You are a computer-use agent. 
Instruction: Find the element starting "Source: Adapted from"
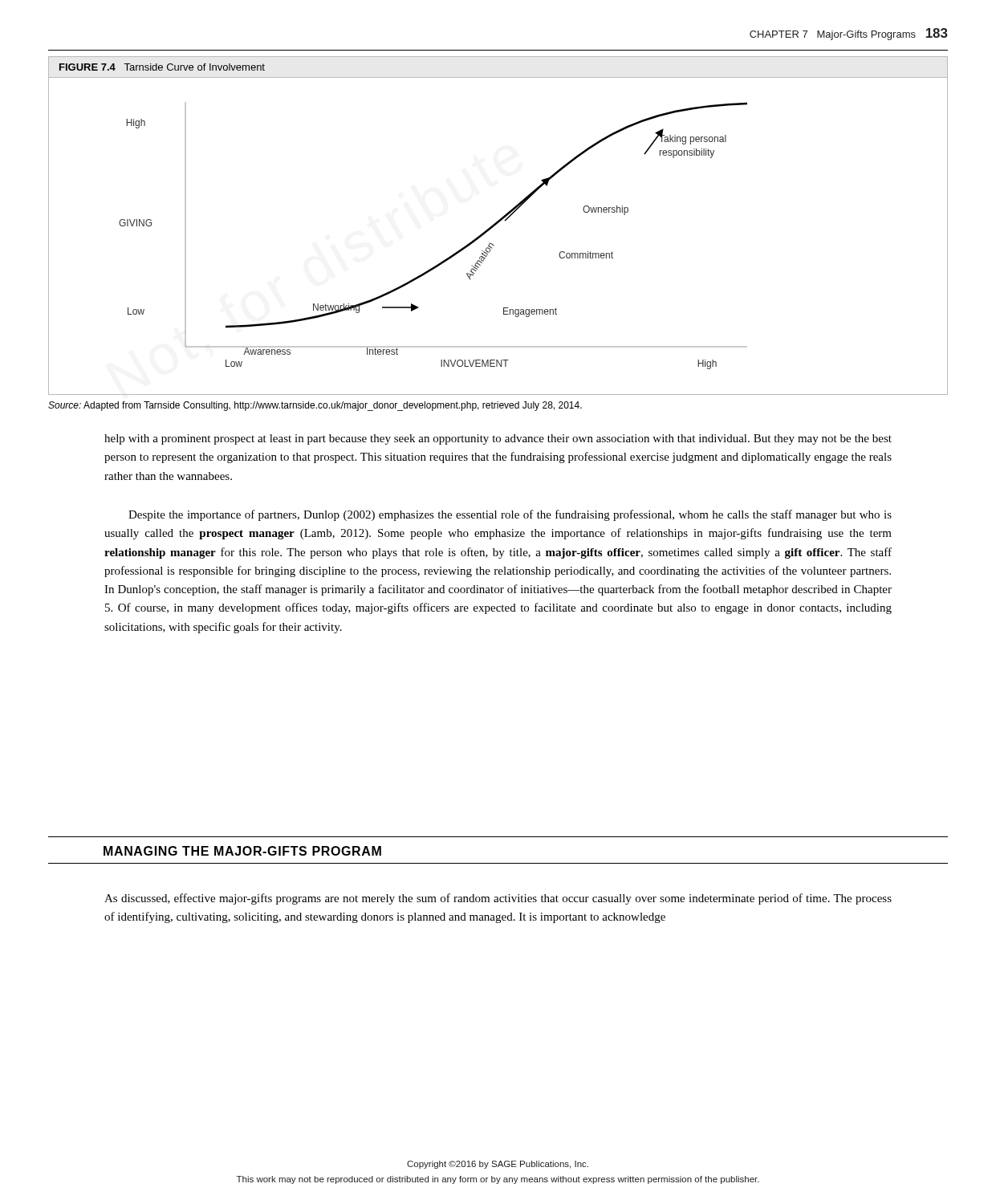coord(315,405)
